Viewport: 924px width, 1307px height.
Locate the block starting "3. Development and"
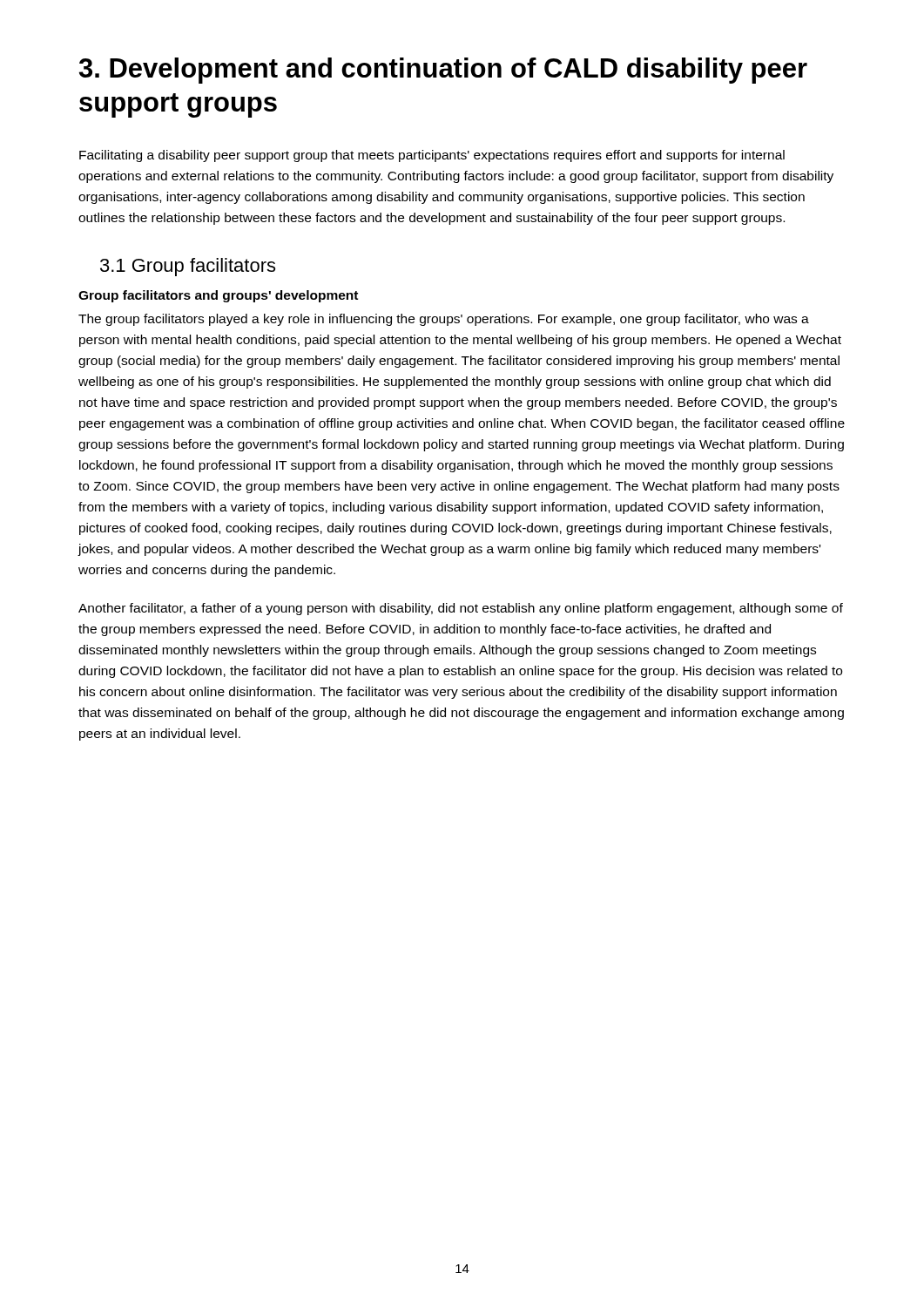pyautogui.click(x=462, y=86)
